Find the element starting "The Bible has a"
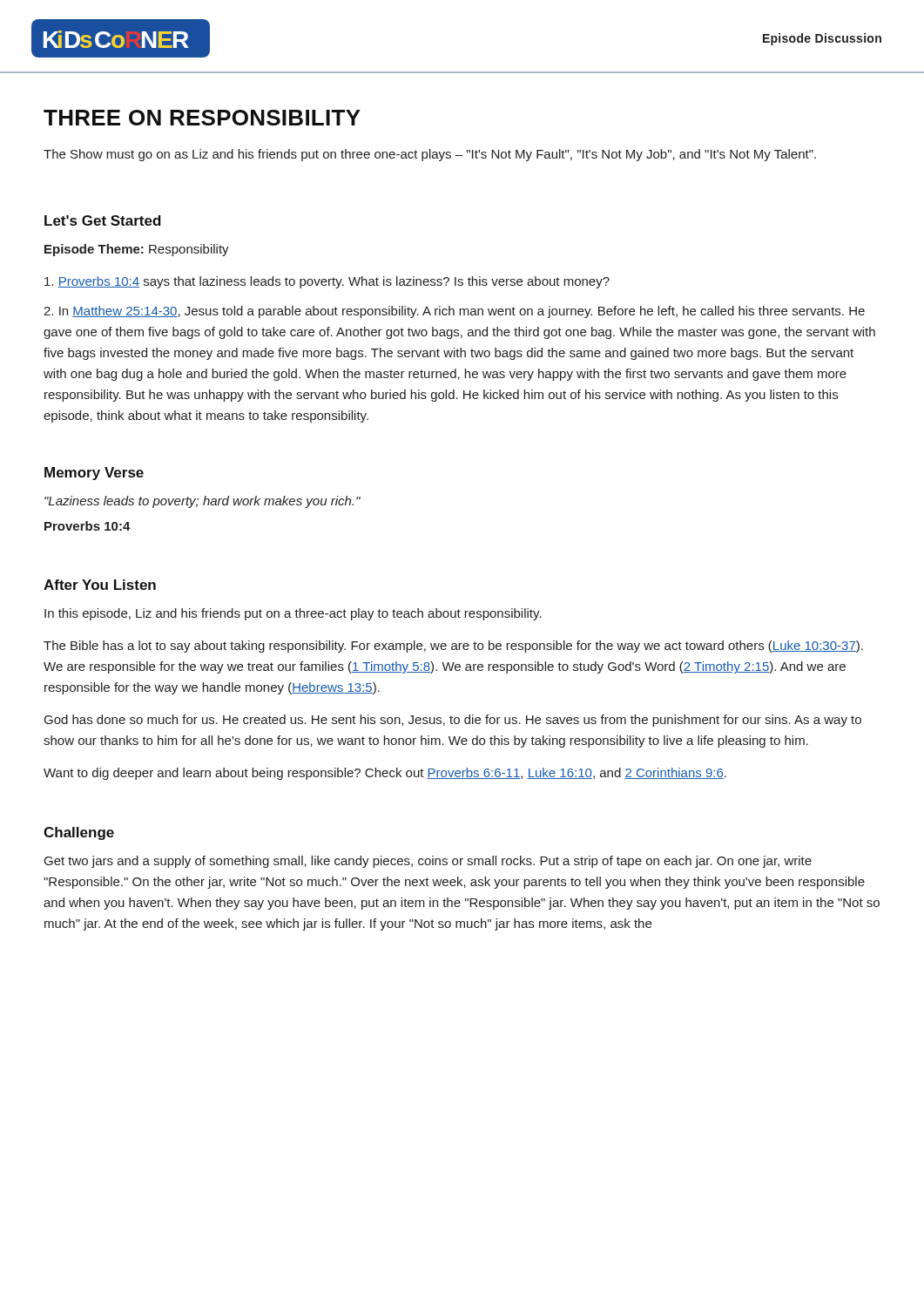Viewport: 924px width, 1307px height. (454, 666)
